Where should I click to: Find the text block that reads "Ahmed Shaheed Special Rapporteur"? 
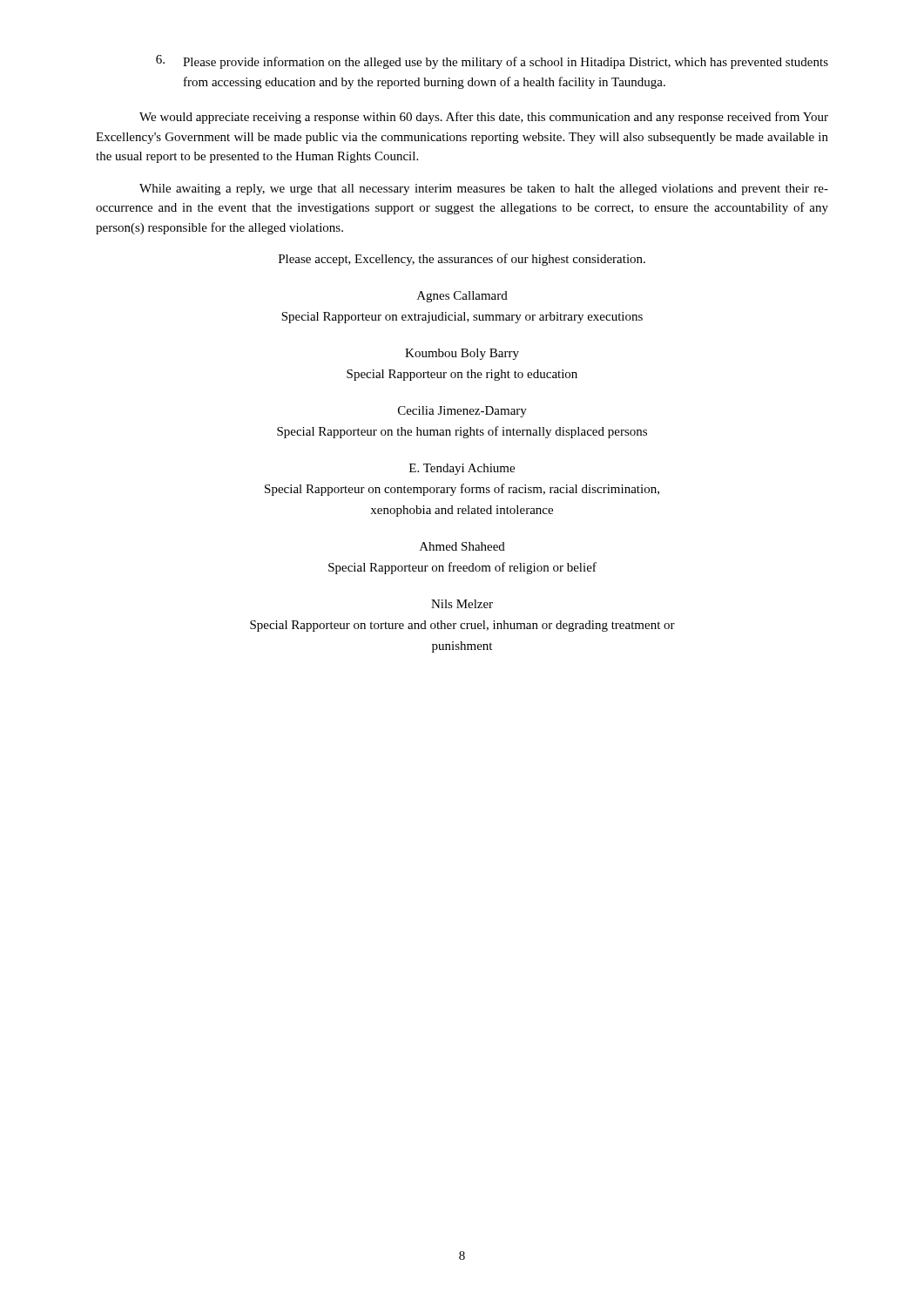462,556
